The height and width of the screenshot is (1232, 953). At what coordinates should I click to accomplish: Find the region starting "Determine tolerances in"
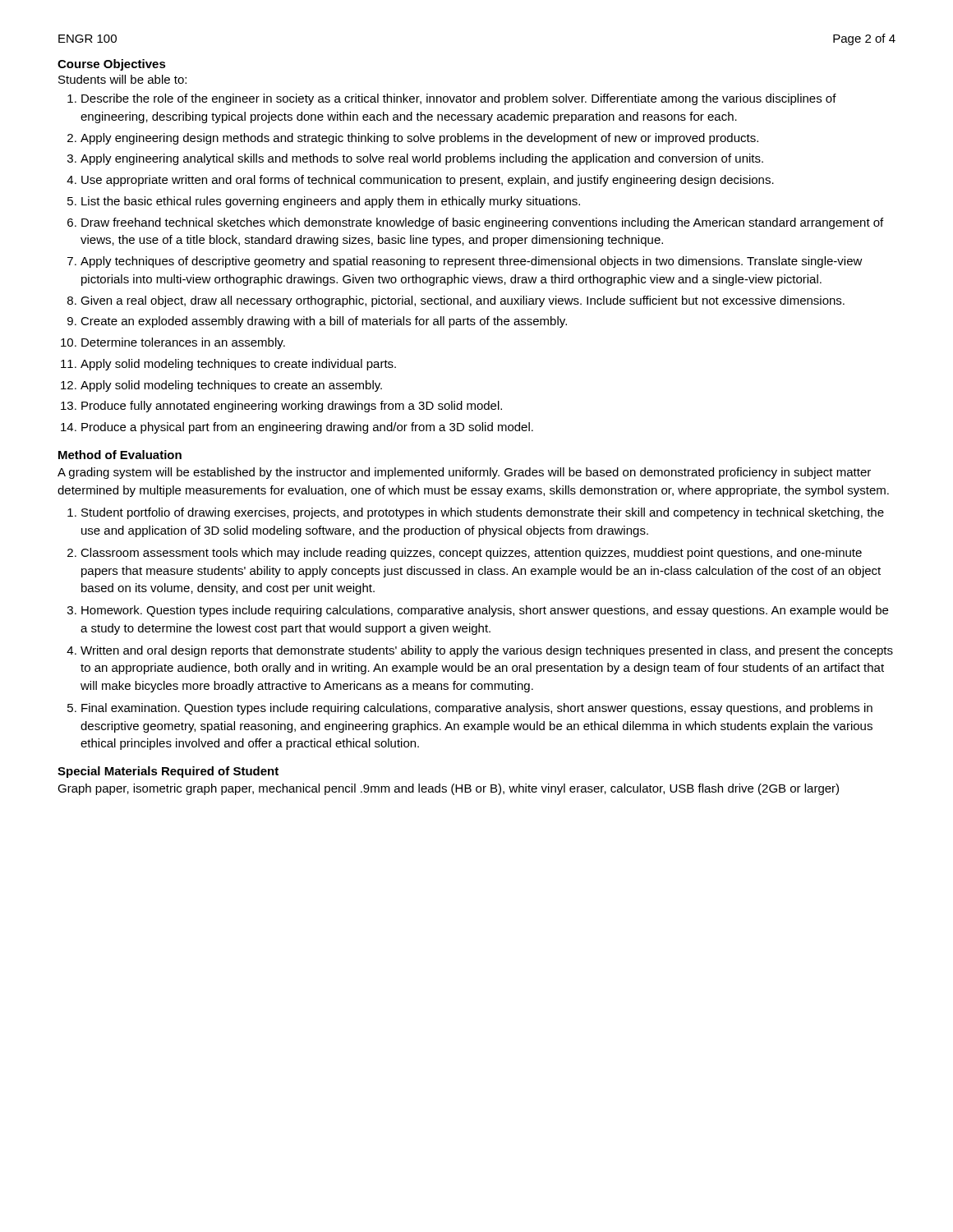(x=183, y=343)
